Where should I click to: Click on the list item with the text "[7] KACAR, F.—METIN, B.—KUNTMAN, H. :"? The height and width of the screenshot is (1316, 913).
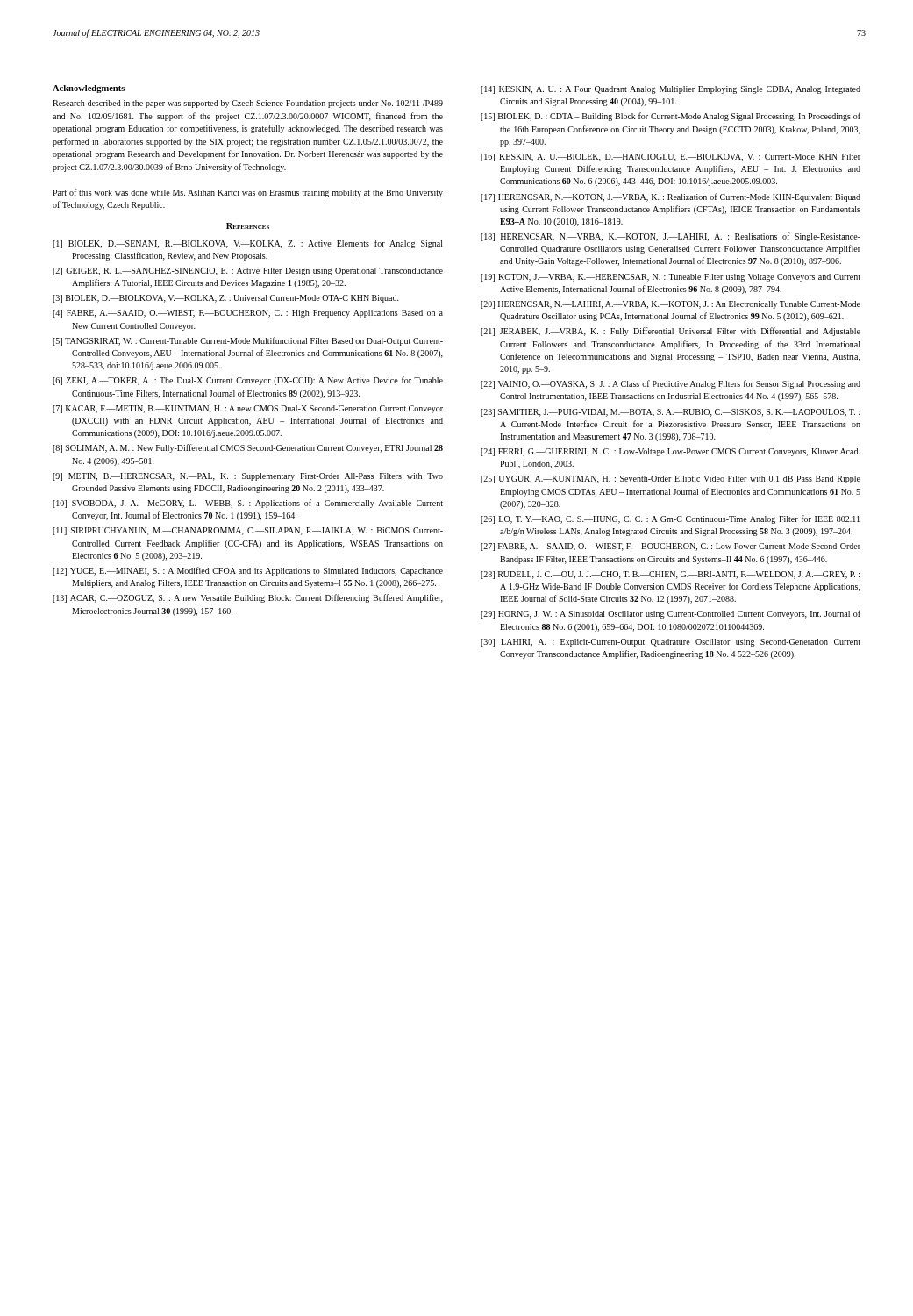tap(248, 421)
